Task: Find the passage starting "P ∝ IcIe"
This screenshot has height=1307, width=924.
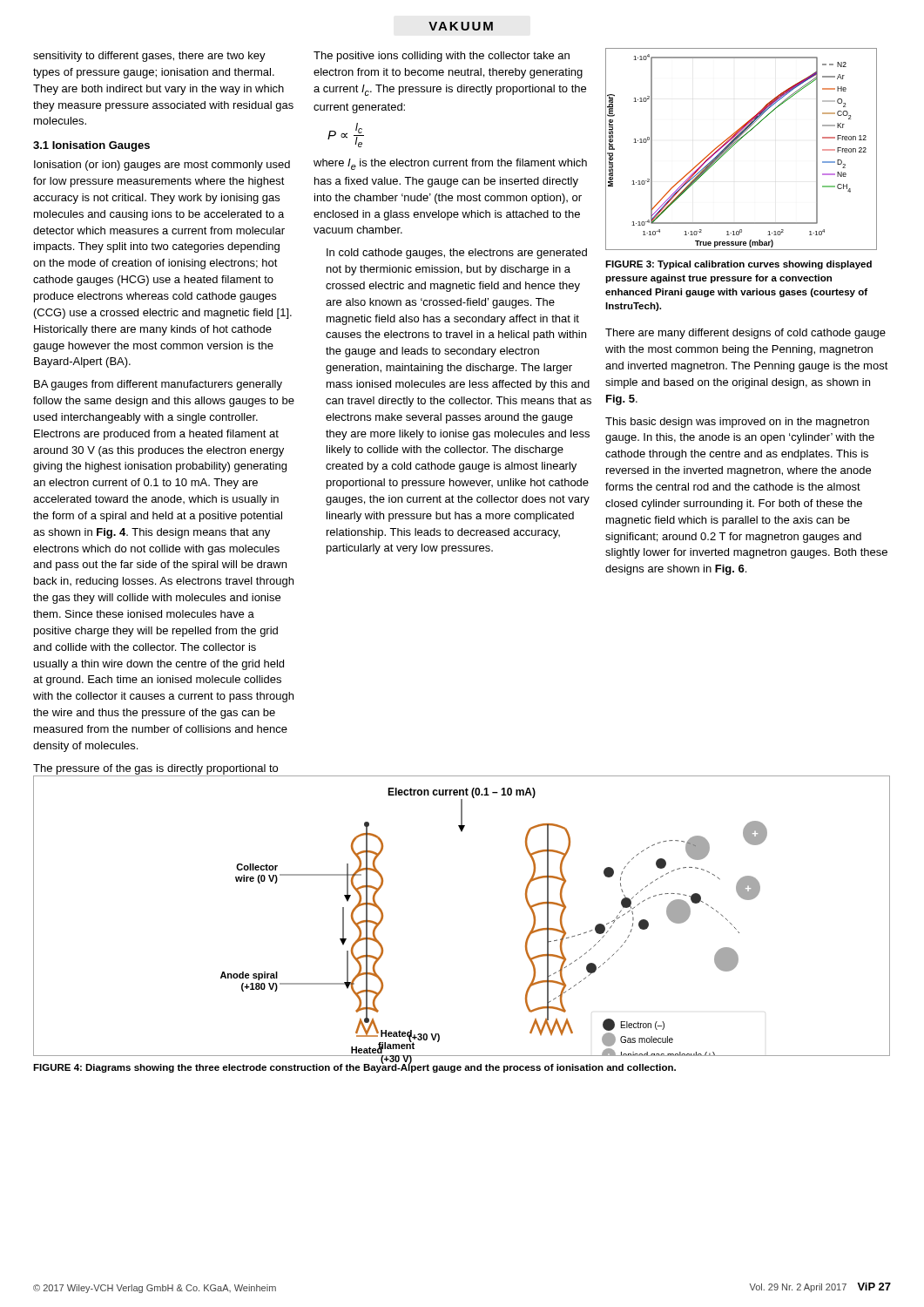Action: tap(346, 136)
